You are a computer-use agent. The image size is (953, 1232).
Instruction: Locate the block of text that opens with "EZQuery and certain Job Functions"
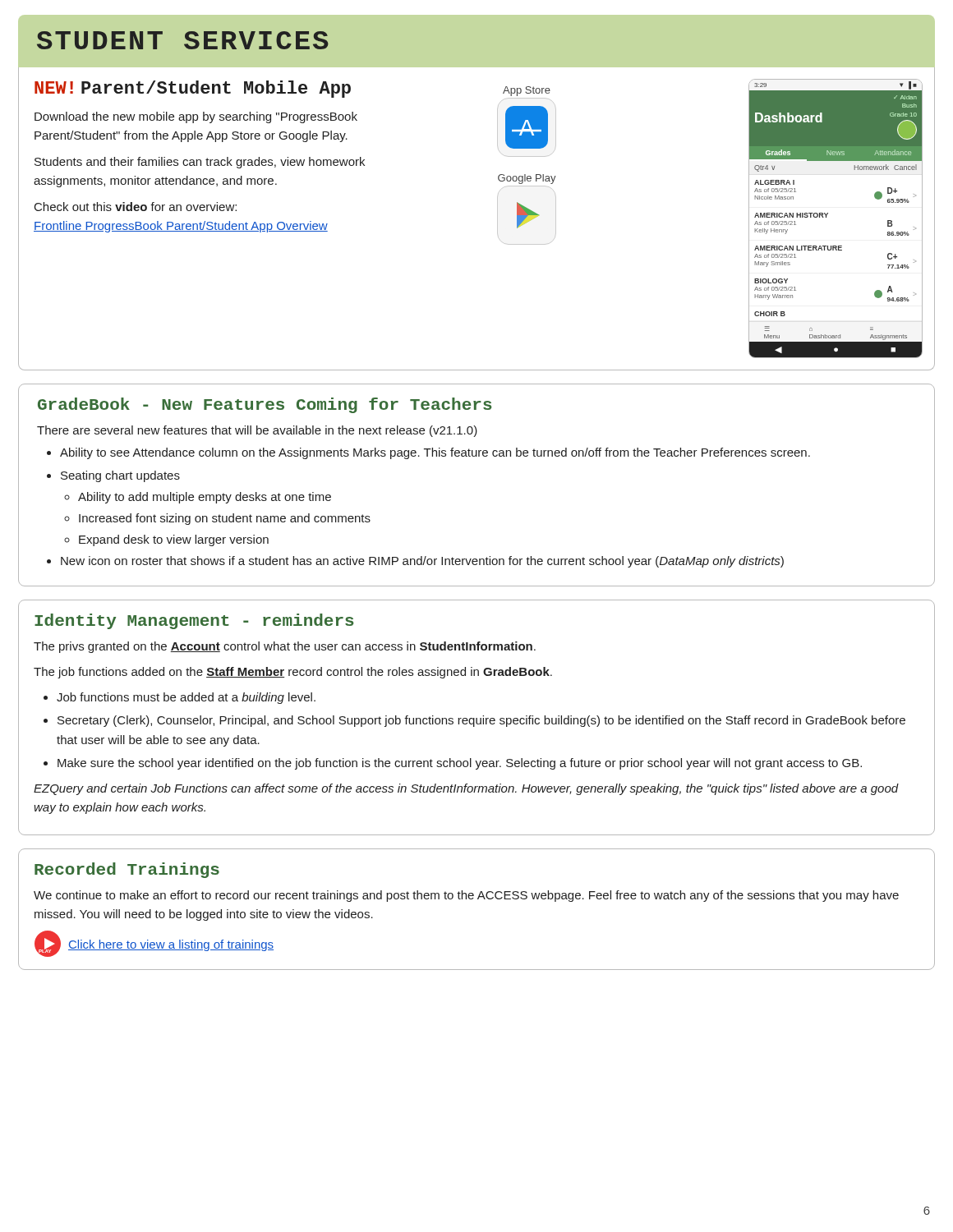tap(466, 797)
